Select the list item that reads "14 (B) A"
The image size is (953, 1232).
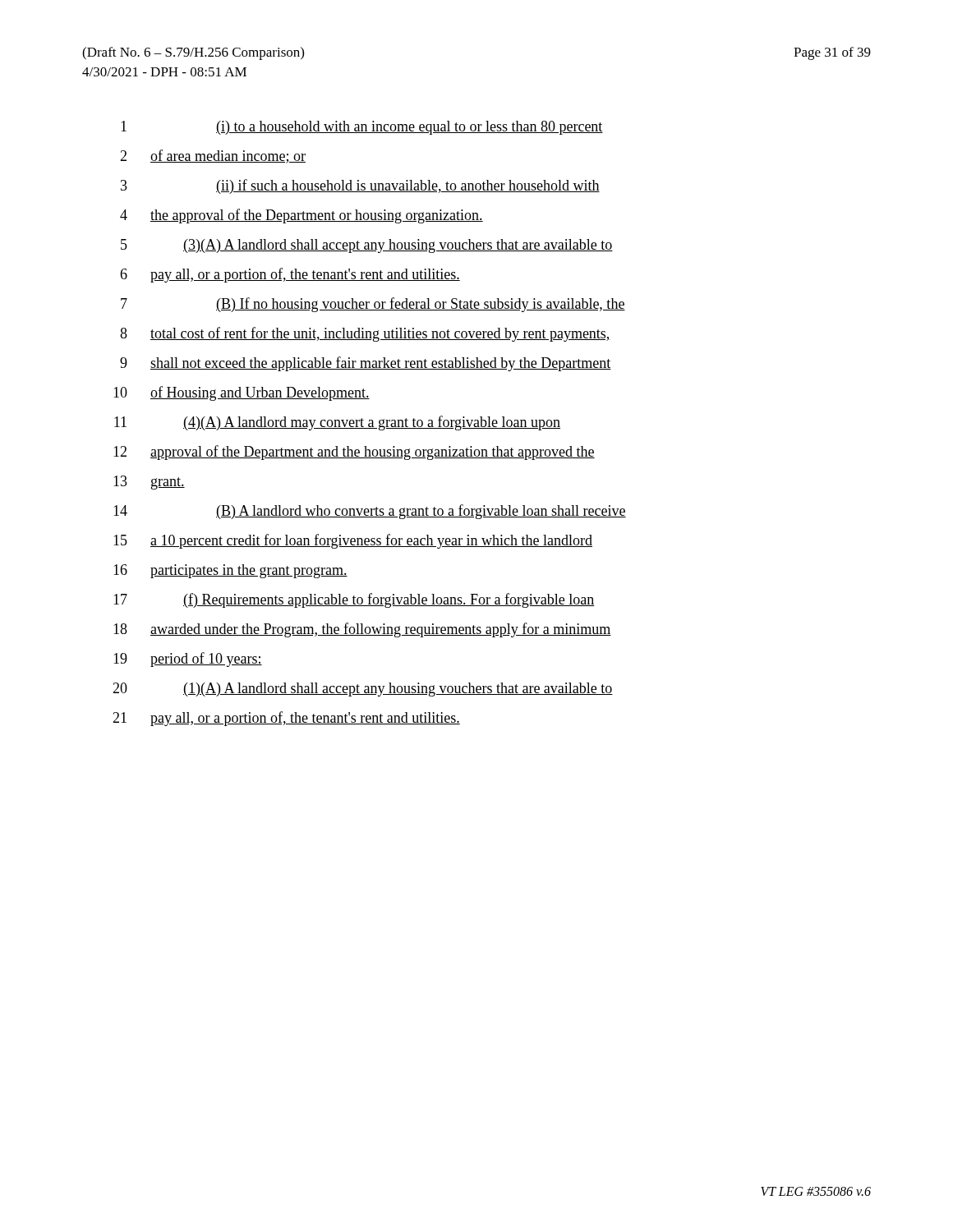476,511
